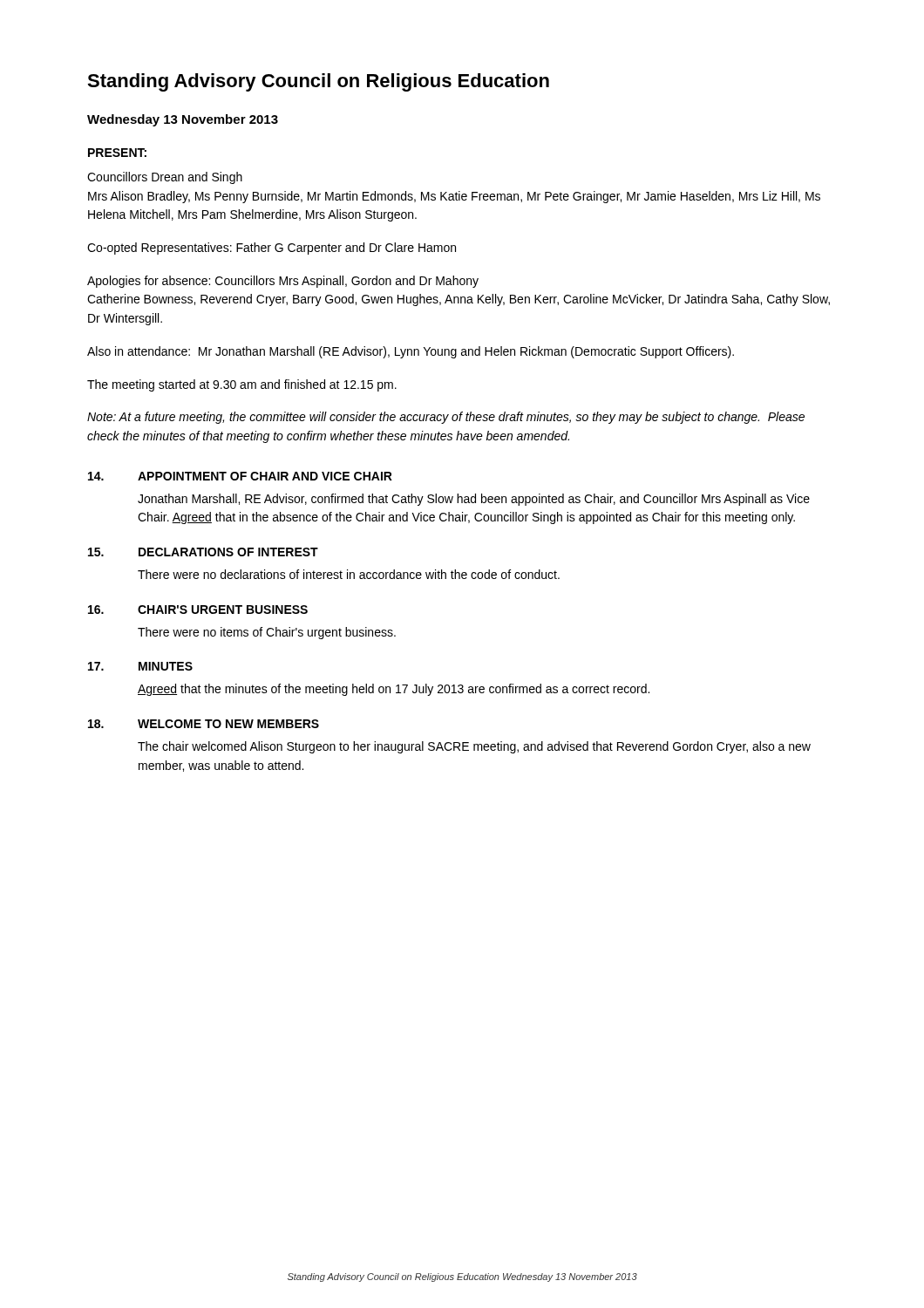The width and height of the screenshot is (924, 1308).
Task: Locate the block of text that opens with "Jonathan Marshall, RE Advisor, confirmed"
Action: (474, 508)
